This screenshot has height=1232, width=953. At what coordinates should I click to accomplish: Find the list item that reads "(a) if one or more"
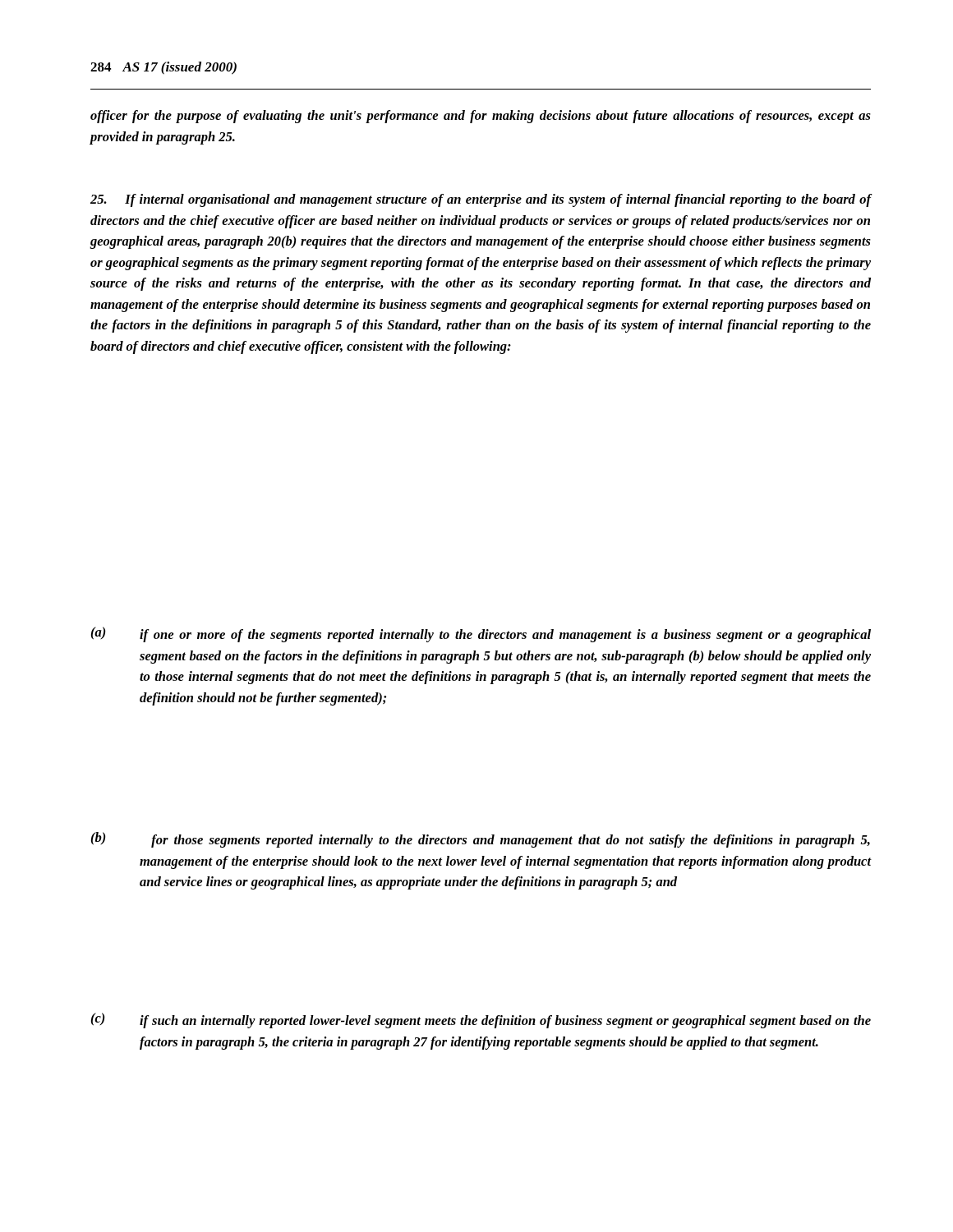point(481,666)
